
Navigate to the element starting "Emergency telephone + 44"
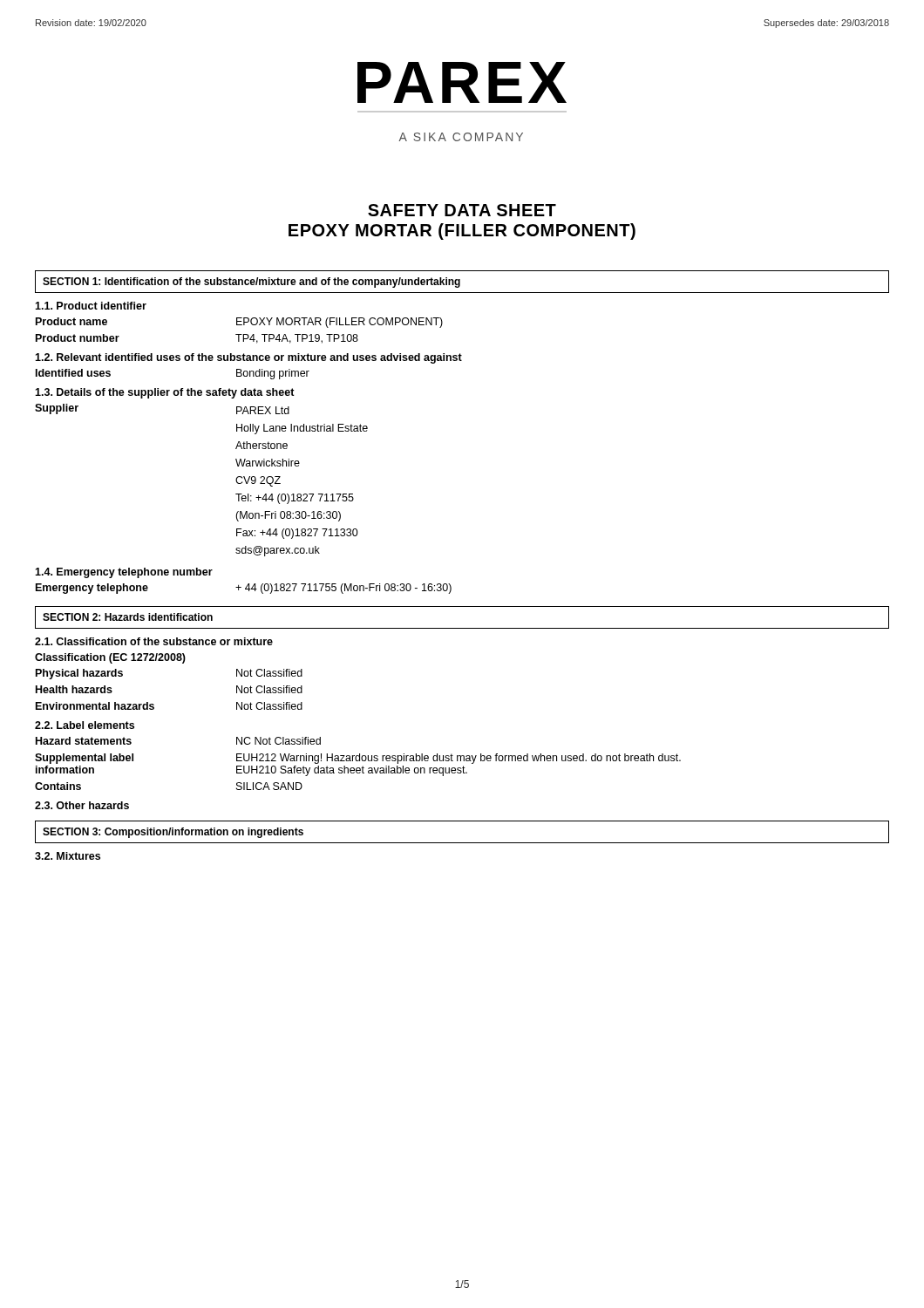coord(462,588)
